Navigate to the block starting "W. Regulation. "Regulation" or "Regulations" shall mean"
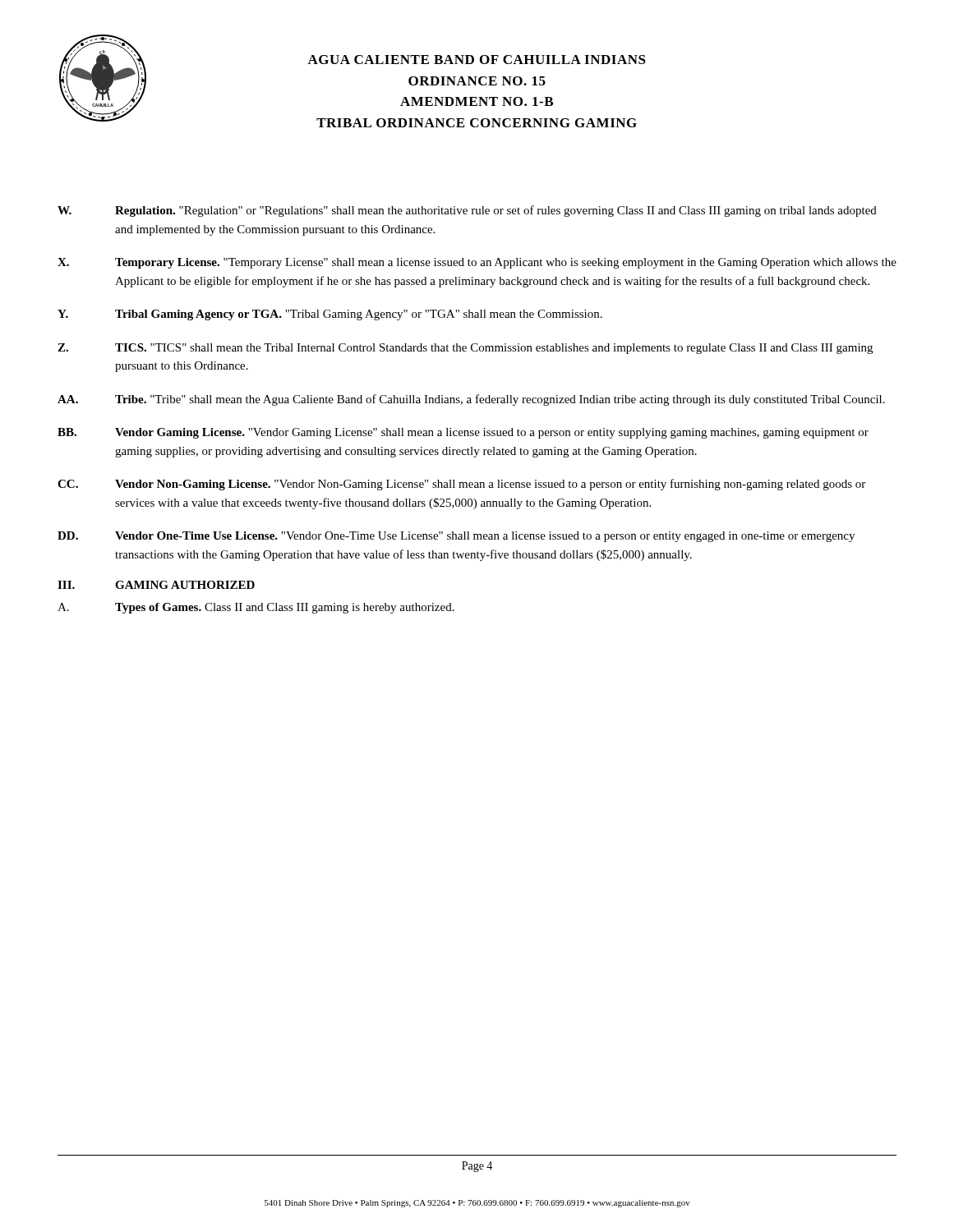Viewport: 954px width, 1232px height. [x=477, y=220]
